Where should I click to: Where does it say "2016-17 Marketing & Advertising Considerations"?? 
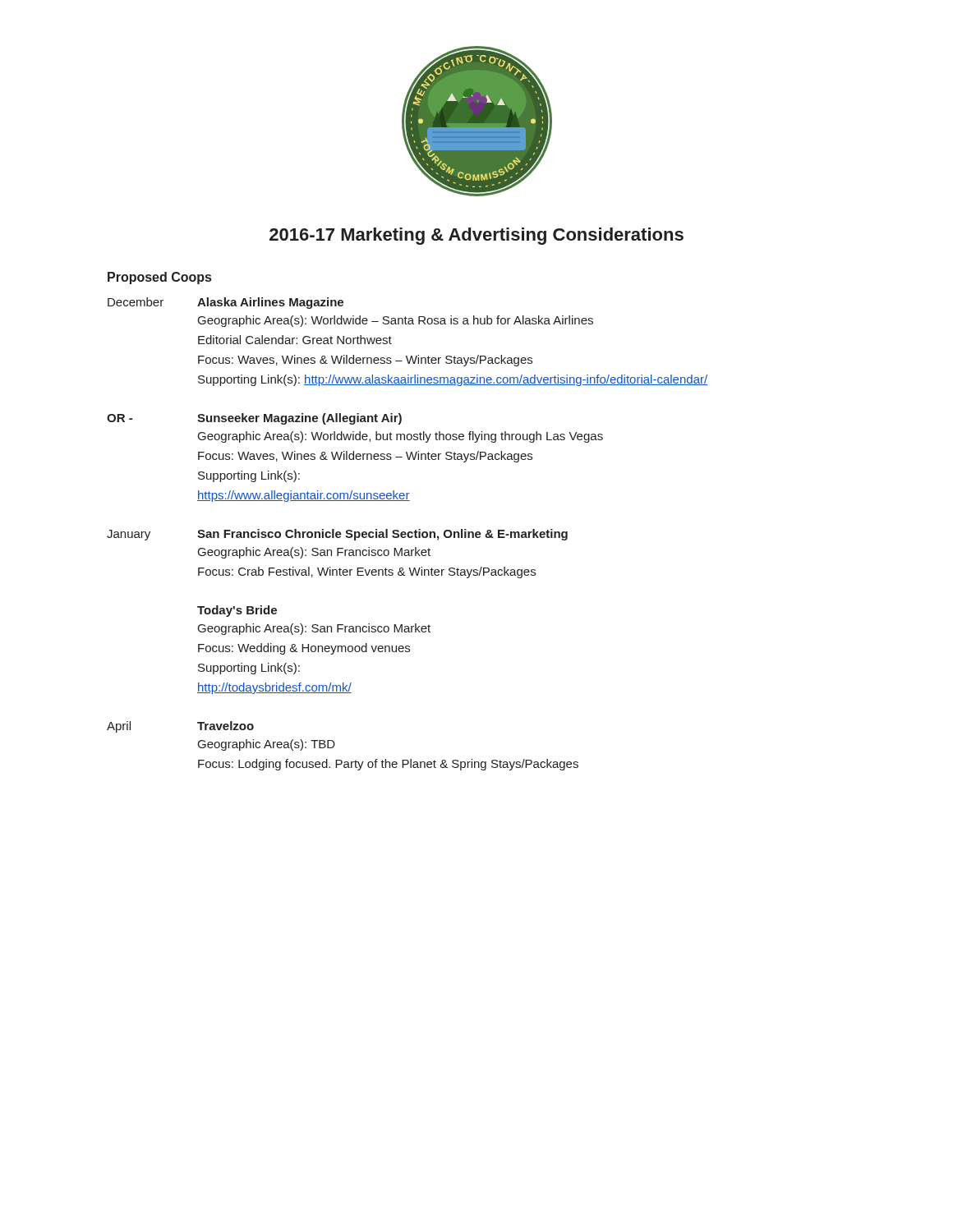(476, 235)
